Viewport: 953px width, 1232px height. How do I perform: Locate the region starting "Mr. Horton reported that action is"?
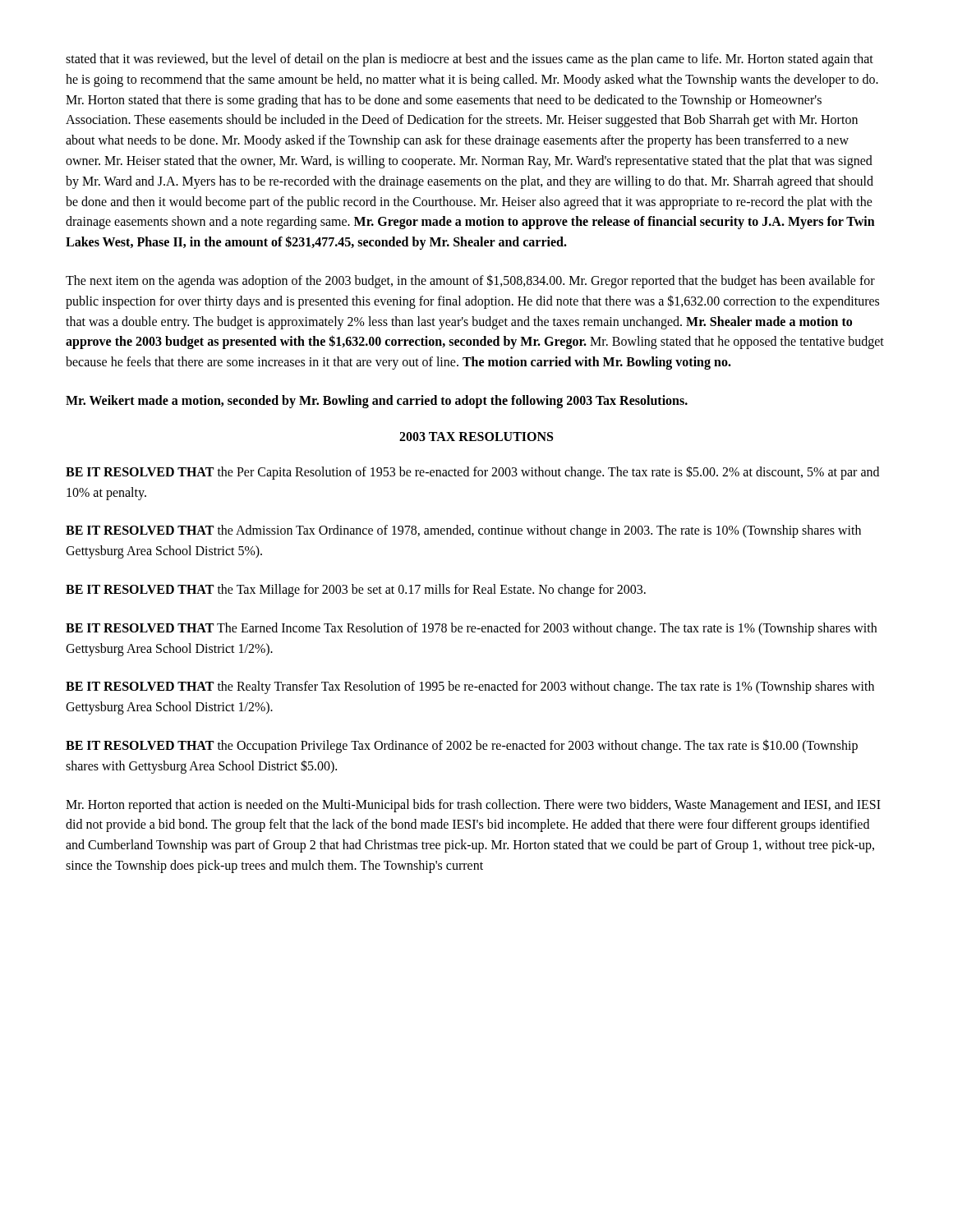coord(473,835)
